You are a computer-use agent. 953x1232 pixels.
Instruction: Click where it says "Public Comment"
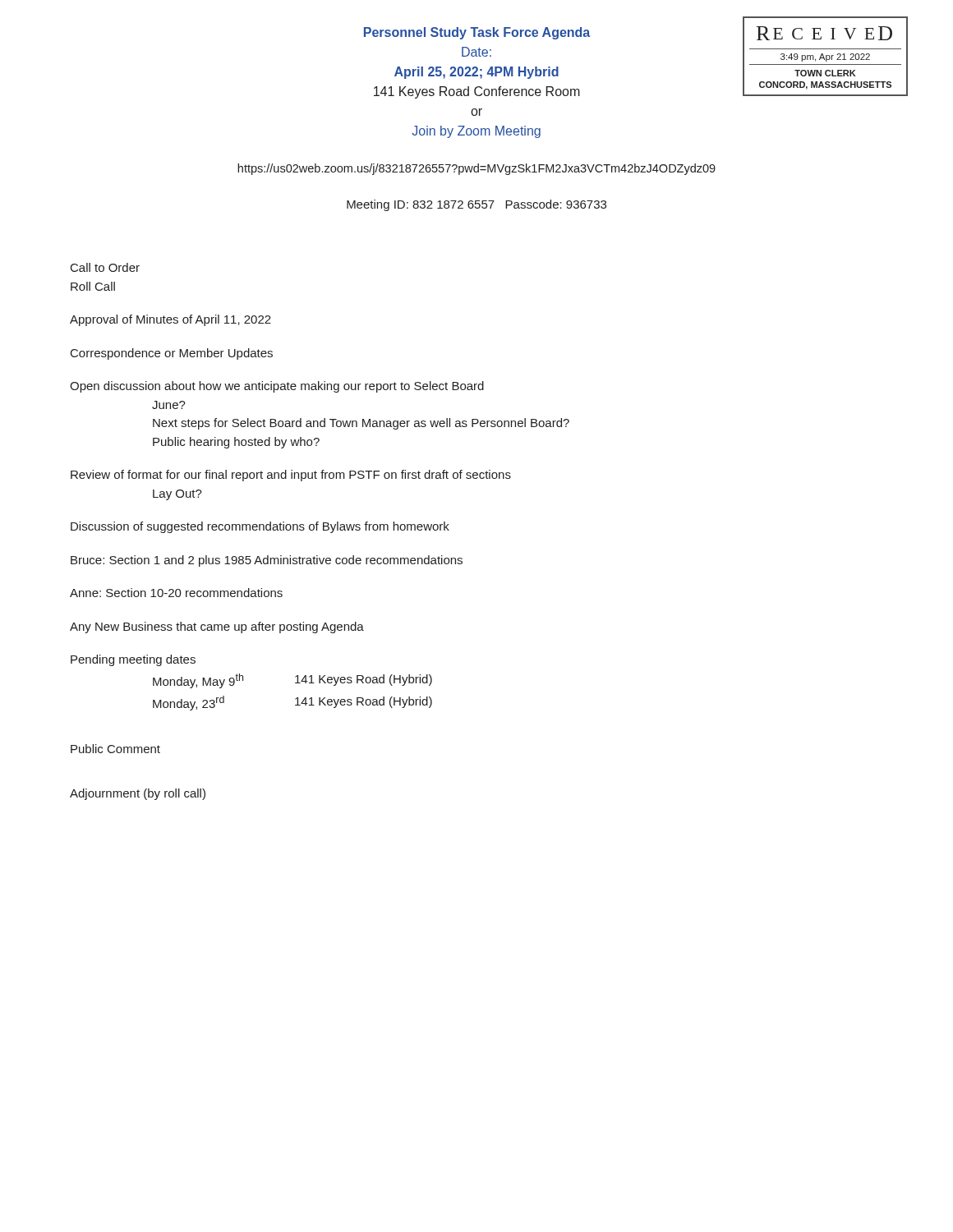click(x=115, y=748)
